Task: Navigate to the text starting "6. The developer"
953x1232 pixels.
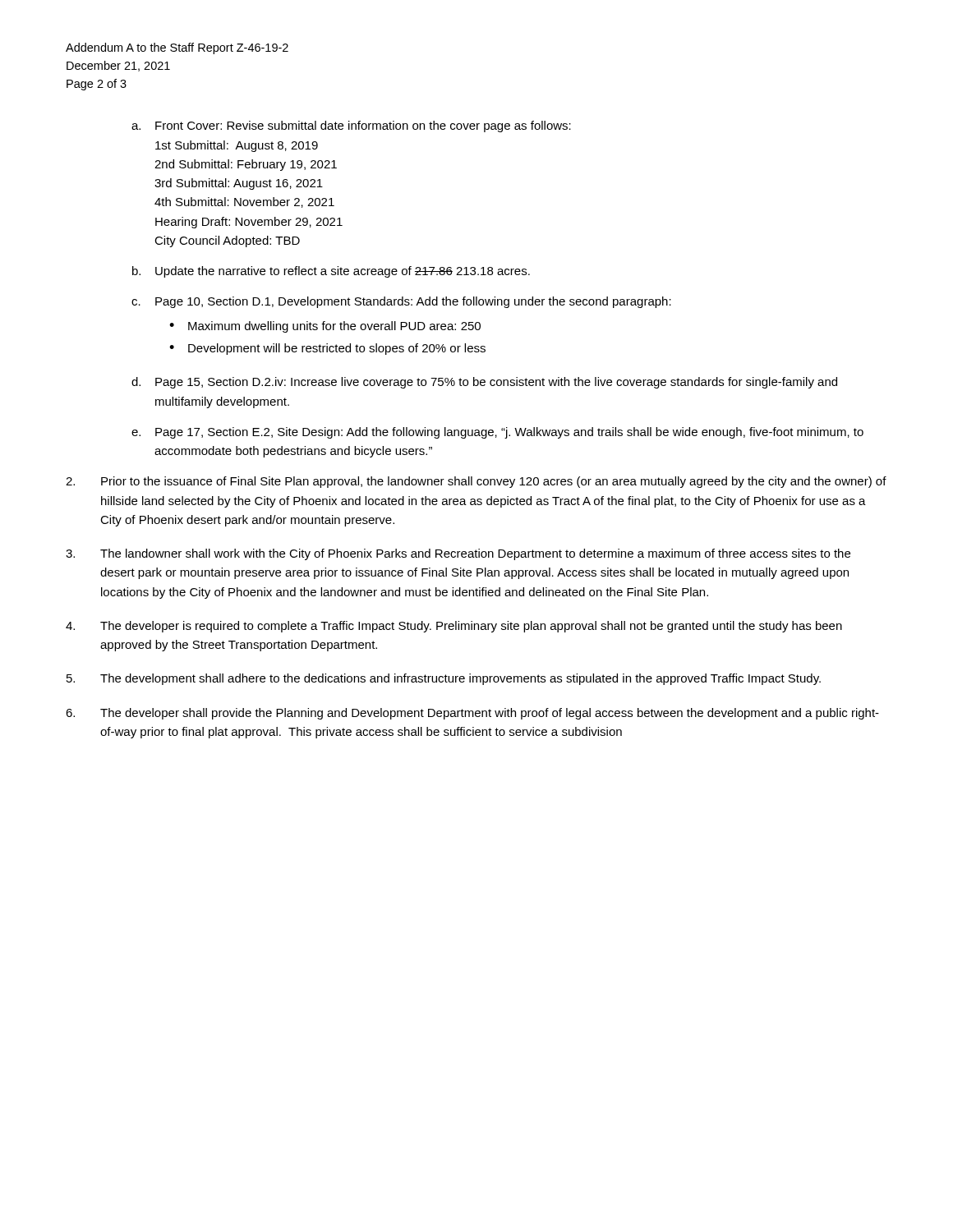Action: [x=476, y=722]
